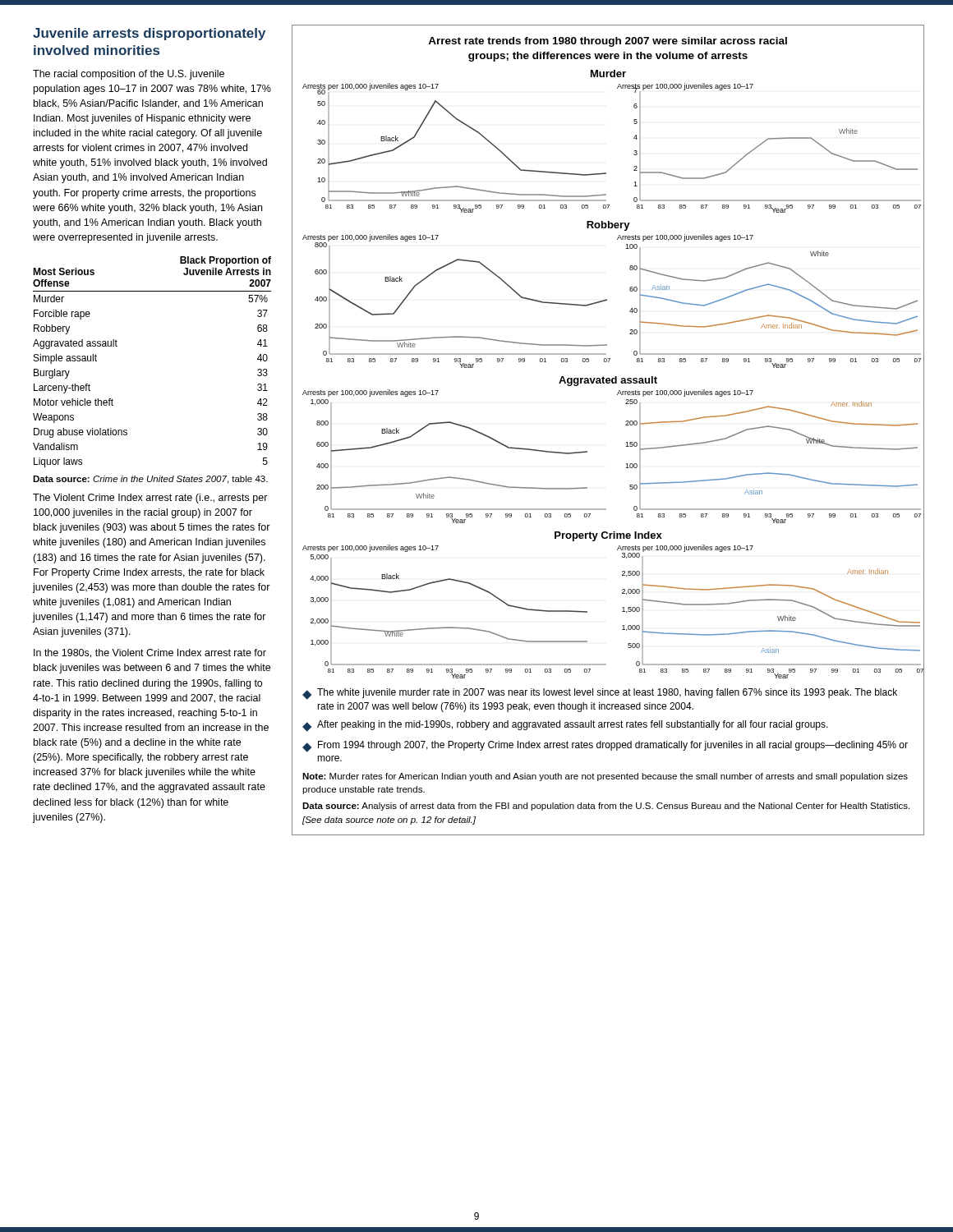Locate the text "Aggravated assault"

point(608,380)
